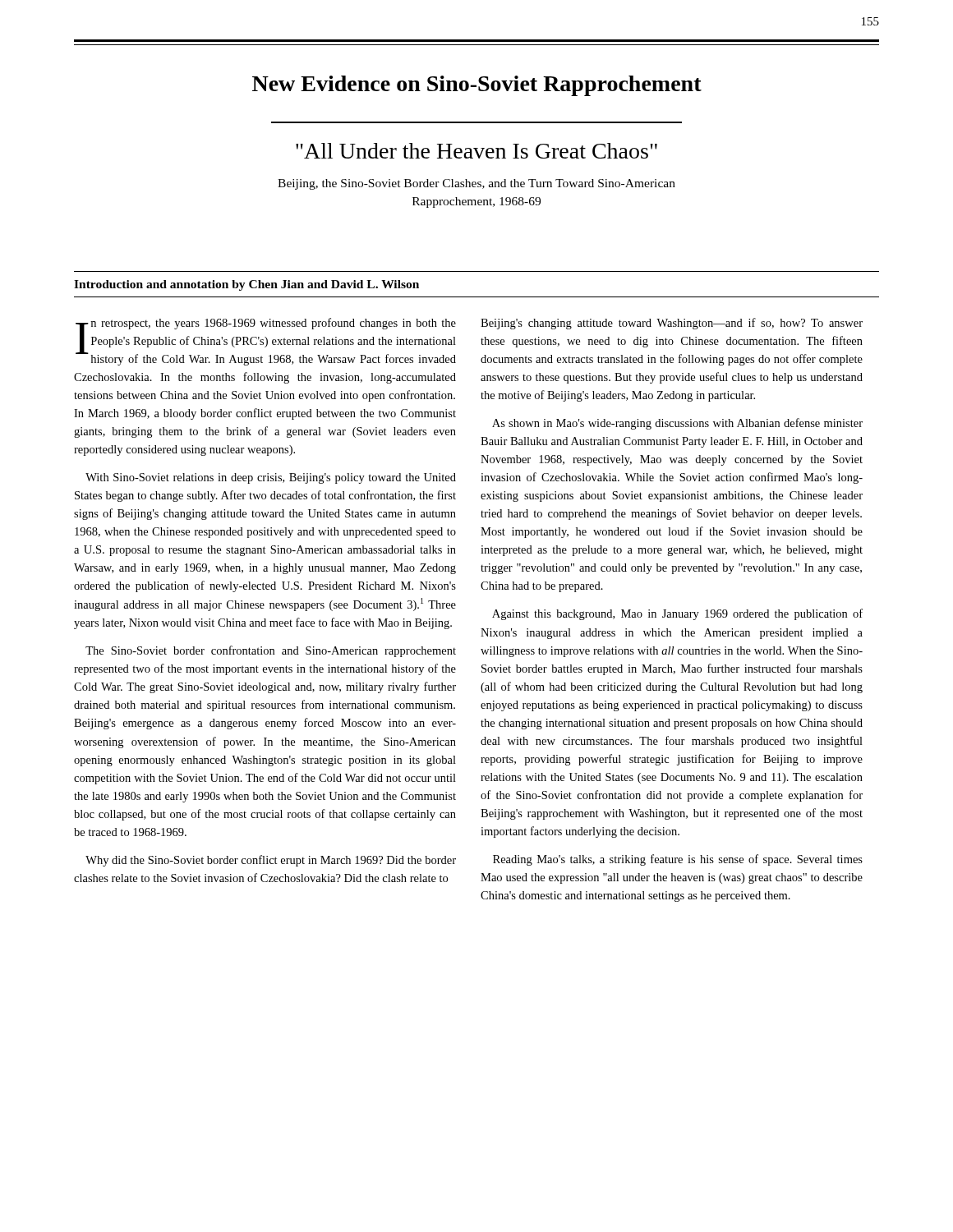Find the block on this page that starts "Beijing's changing attitude toward"
This screenshot has width=953, height=1232.
[x=672, y=359]
